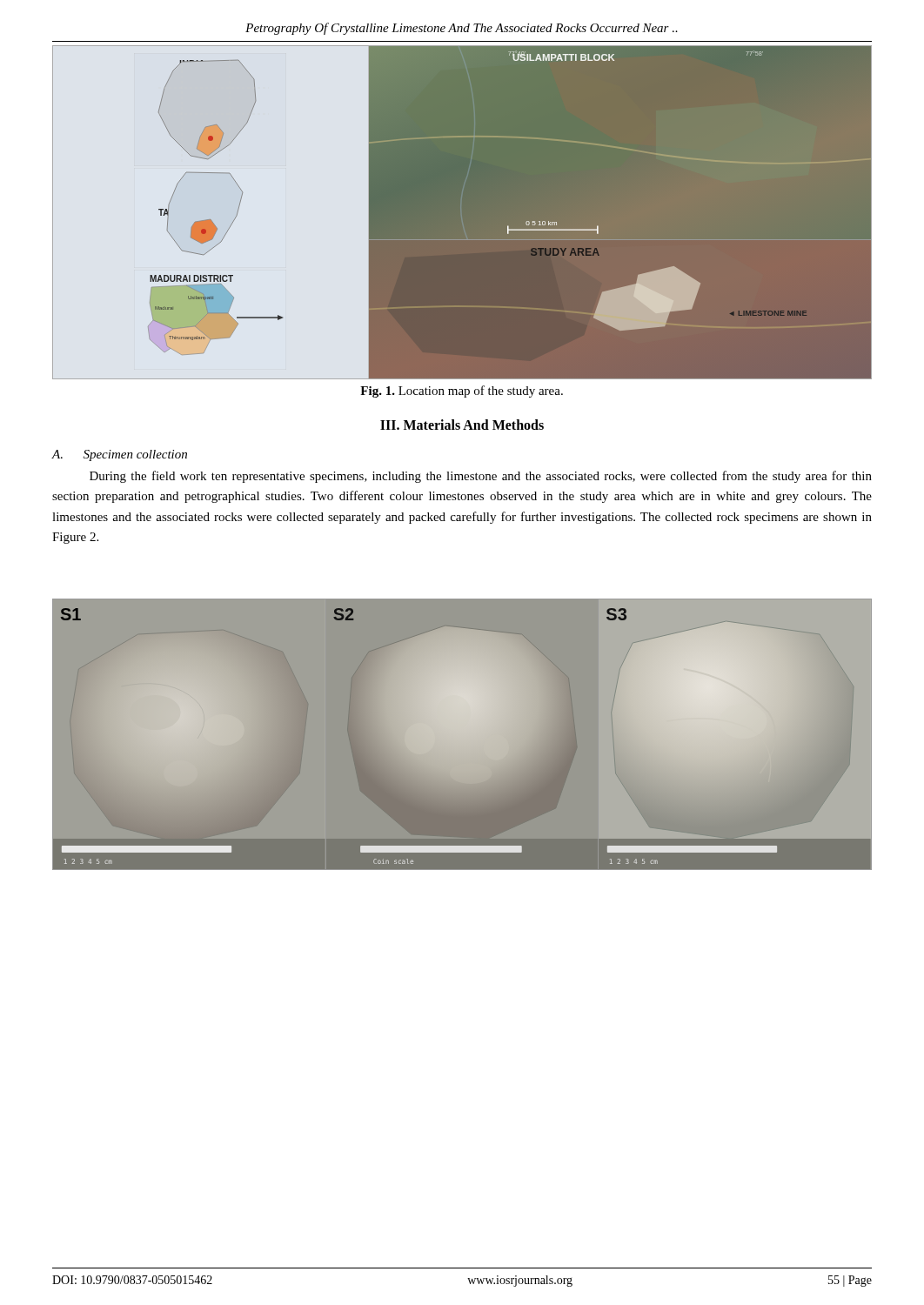This screenshot has height=1305, width=924.
Task: Point to the block beginning "During the field work ten representative specimens,"
Action: (x=462, y=506)
